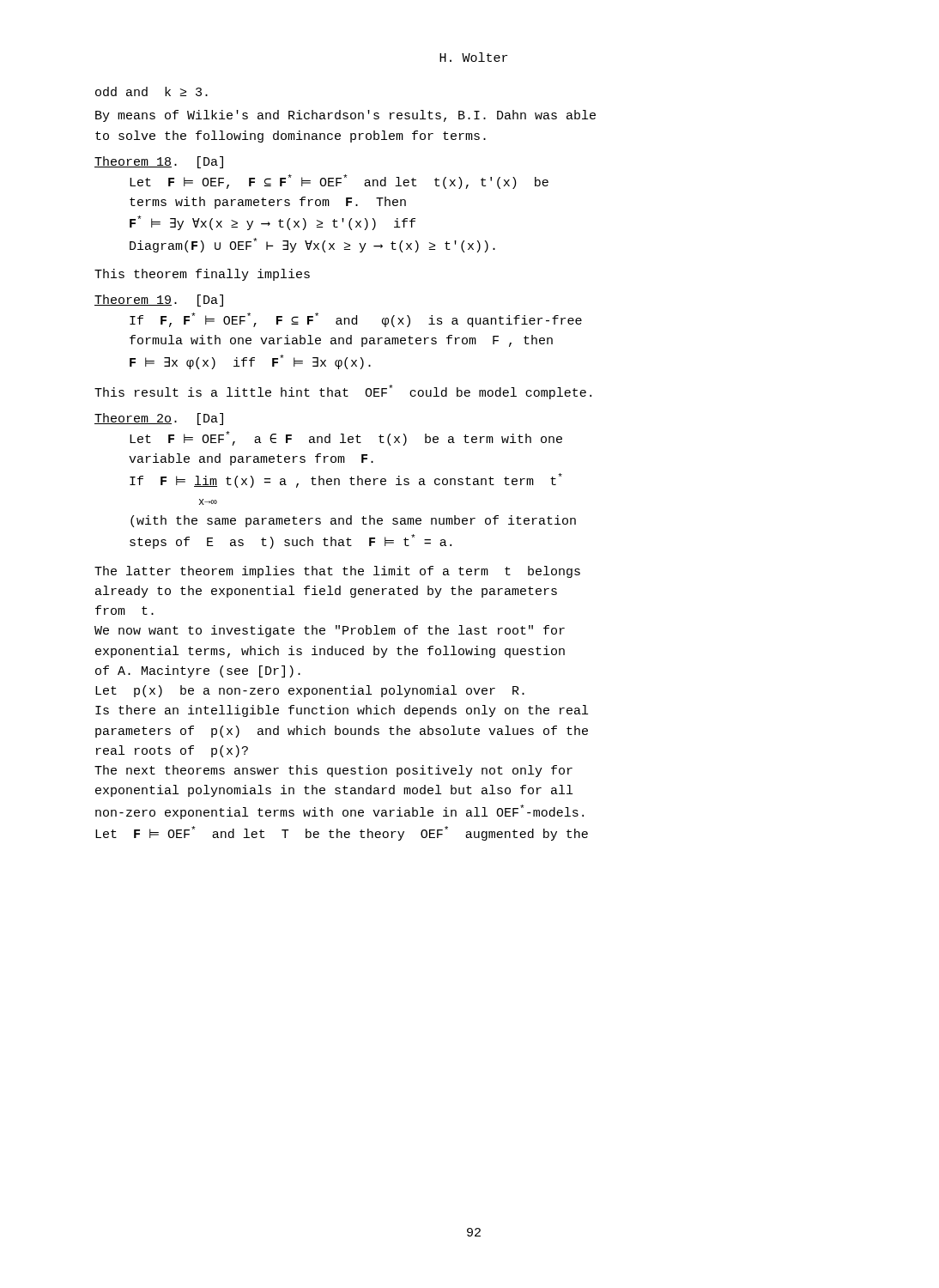939x1288 pixels.
Task: Navigate to the region starting "Theorem 18. [Da]"
Action: click(x=160, y=162)
